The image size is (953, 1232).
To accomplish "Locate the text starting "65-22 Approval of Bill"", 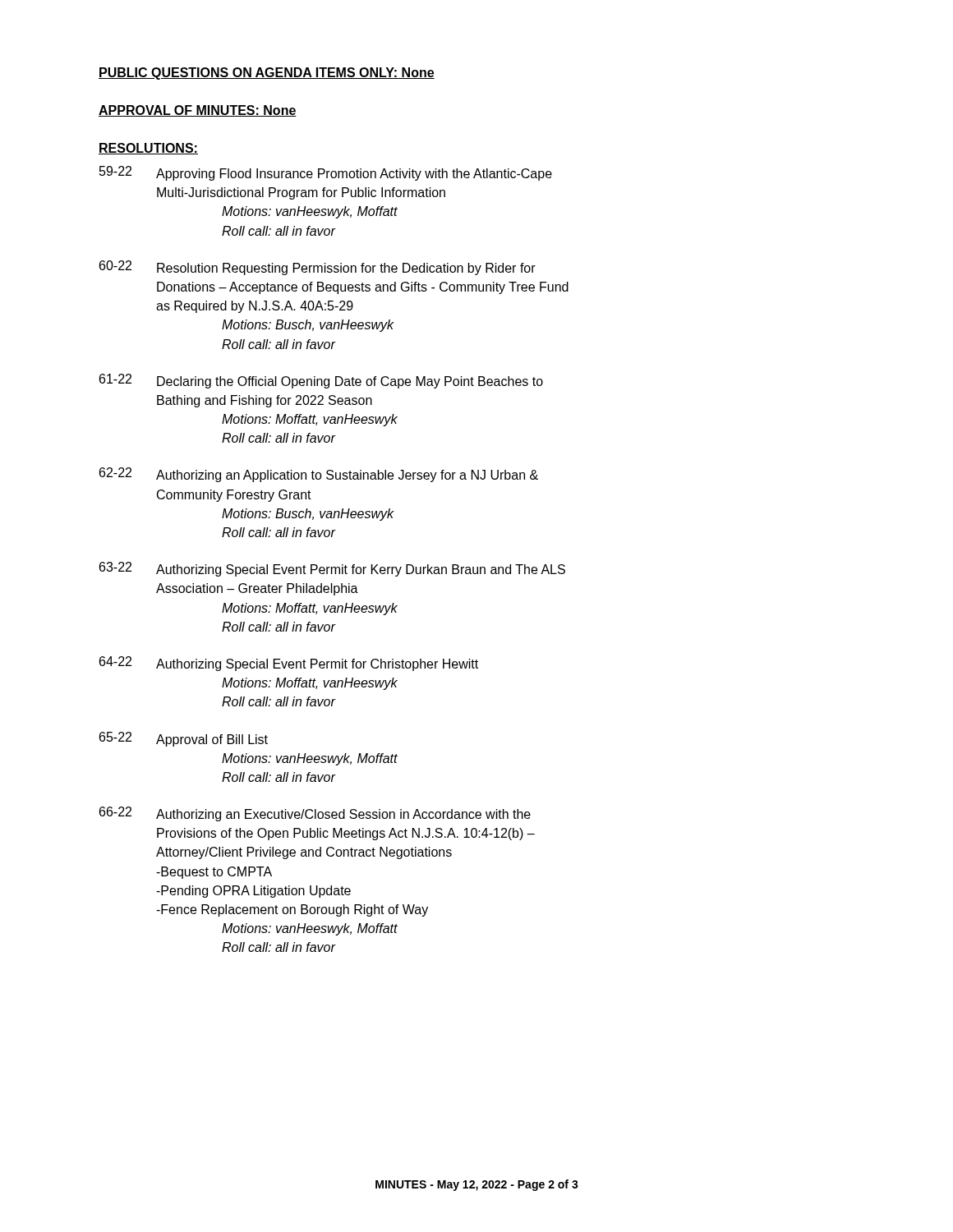I will point(184,739).
